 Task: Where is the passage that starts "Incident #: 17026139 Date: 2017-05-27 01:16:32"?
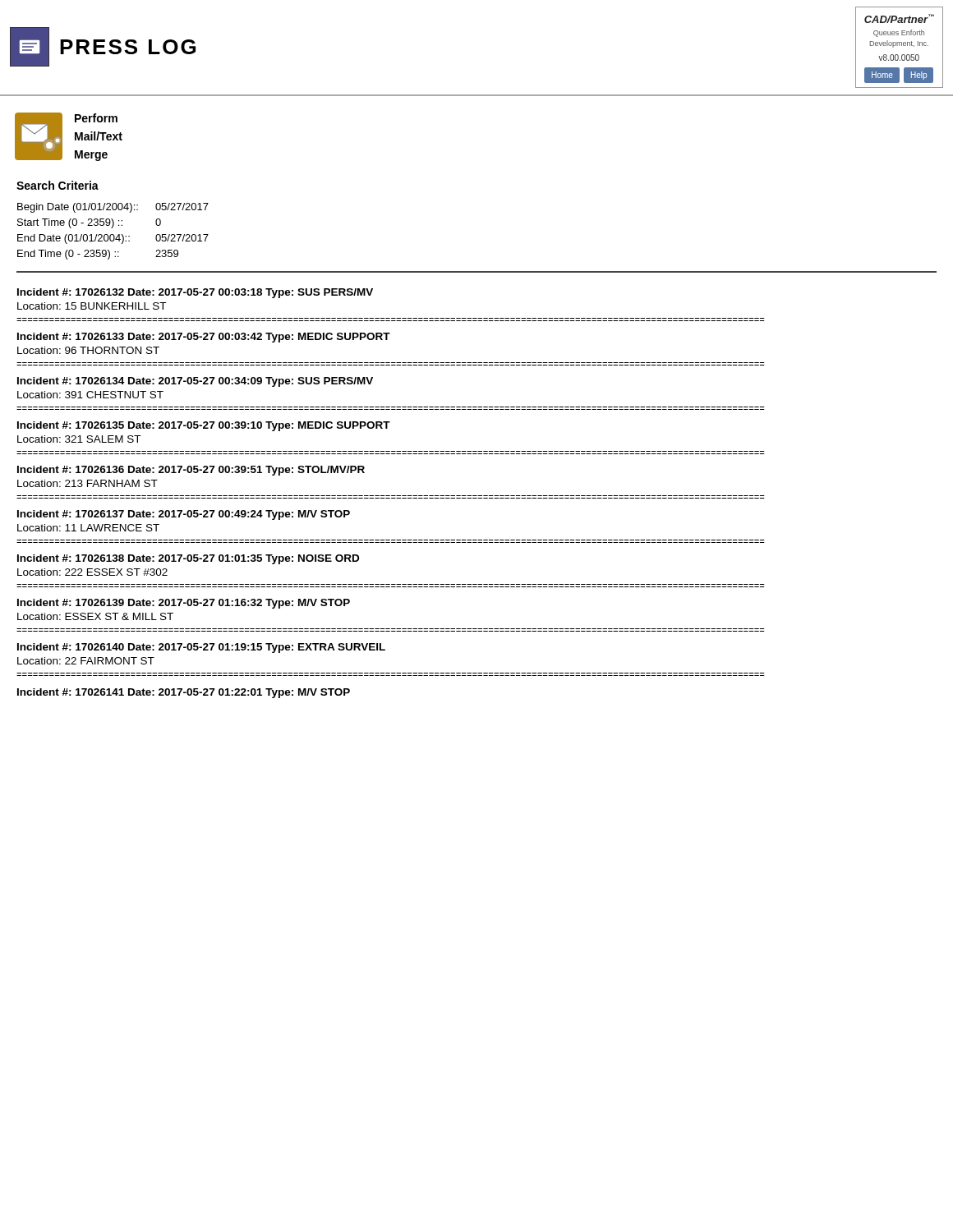click(184, 604)
